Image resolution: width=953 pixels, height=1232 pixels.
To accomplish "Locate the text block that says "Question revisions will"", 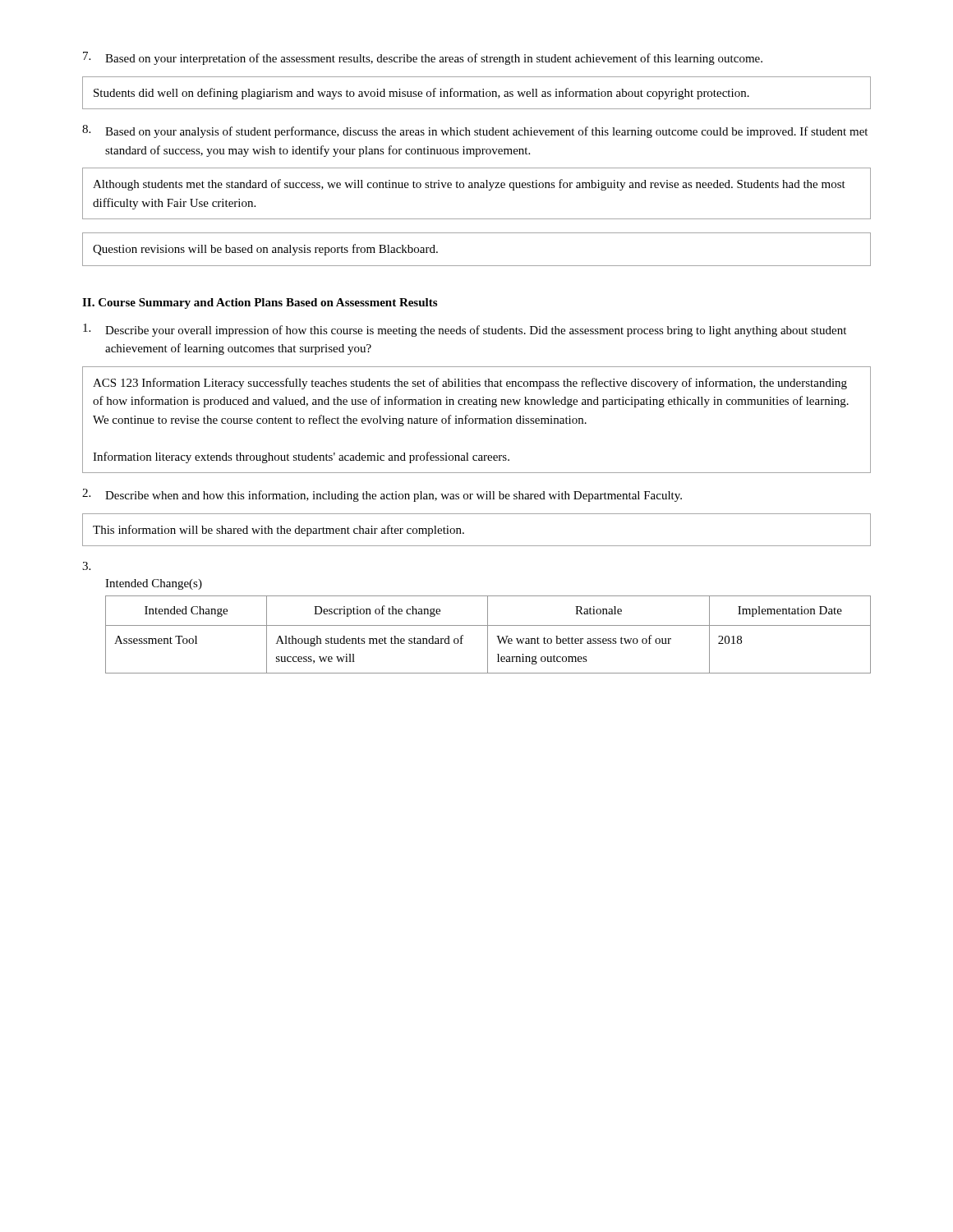I will coord(266,249).
